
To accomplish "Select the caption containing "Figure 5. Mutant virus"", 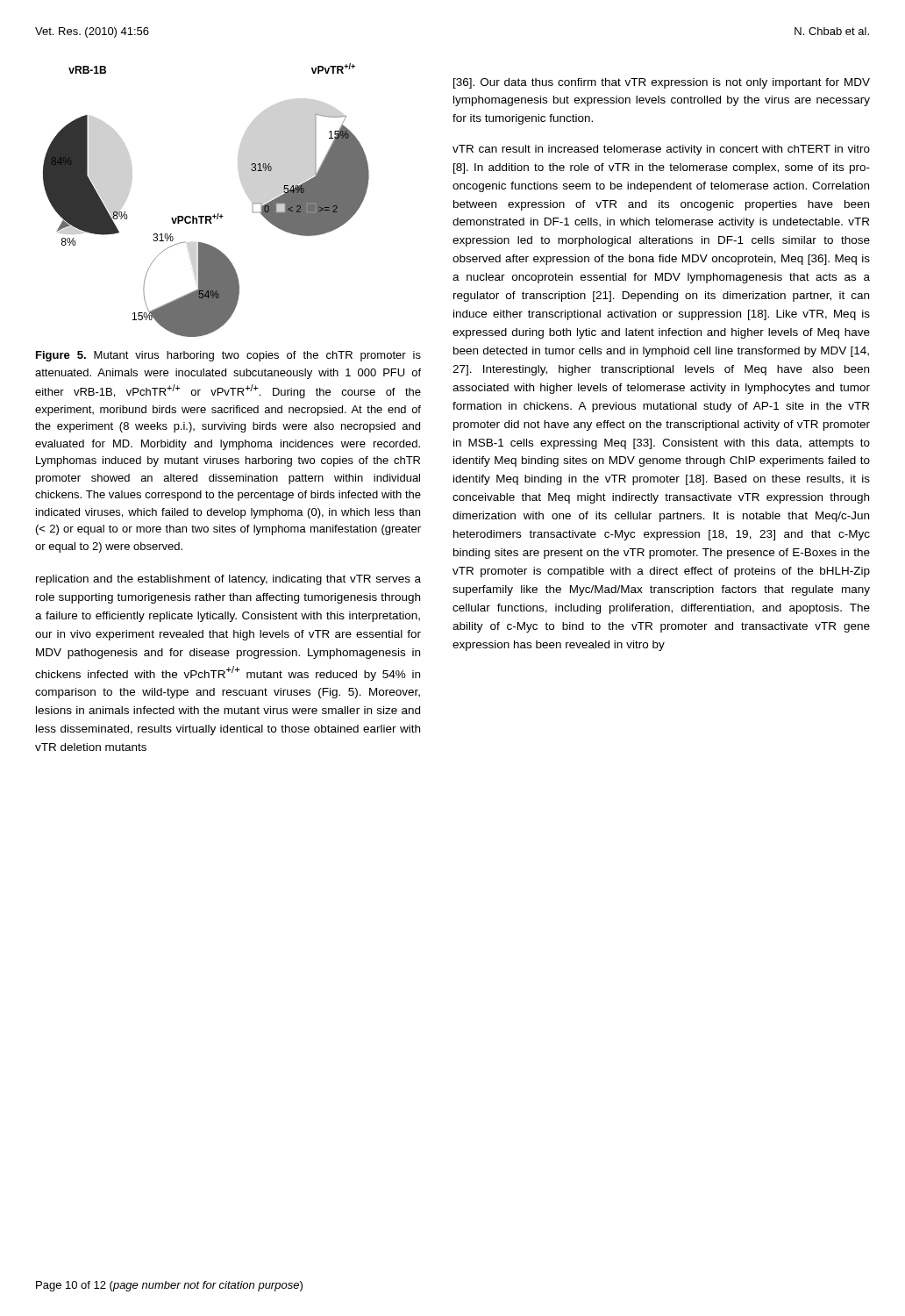I will point(228,450).
